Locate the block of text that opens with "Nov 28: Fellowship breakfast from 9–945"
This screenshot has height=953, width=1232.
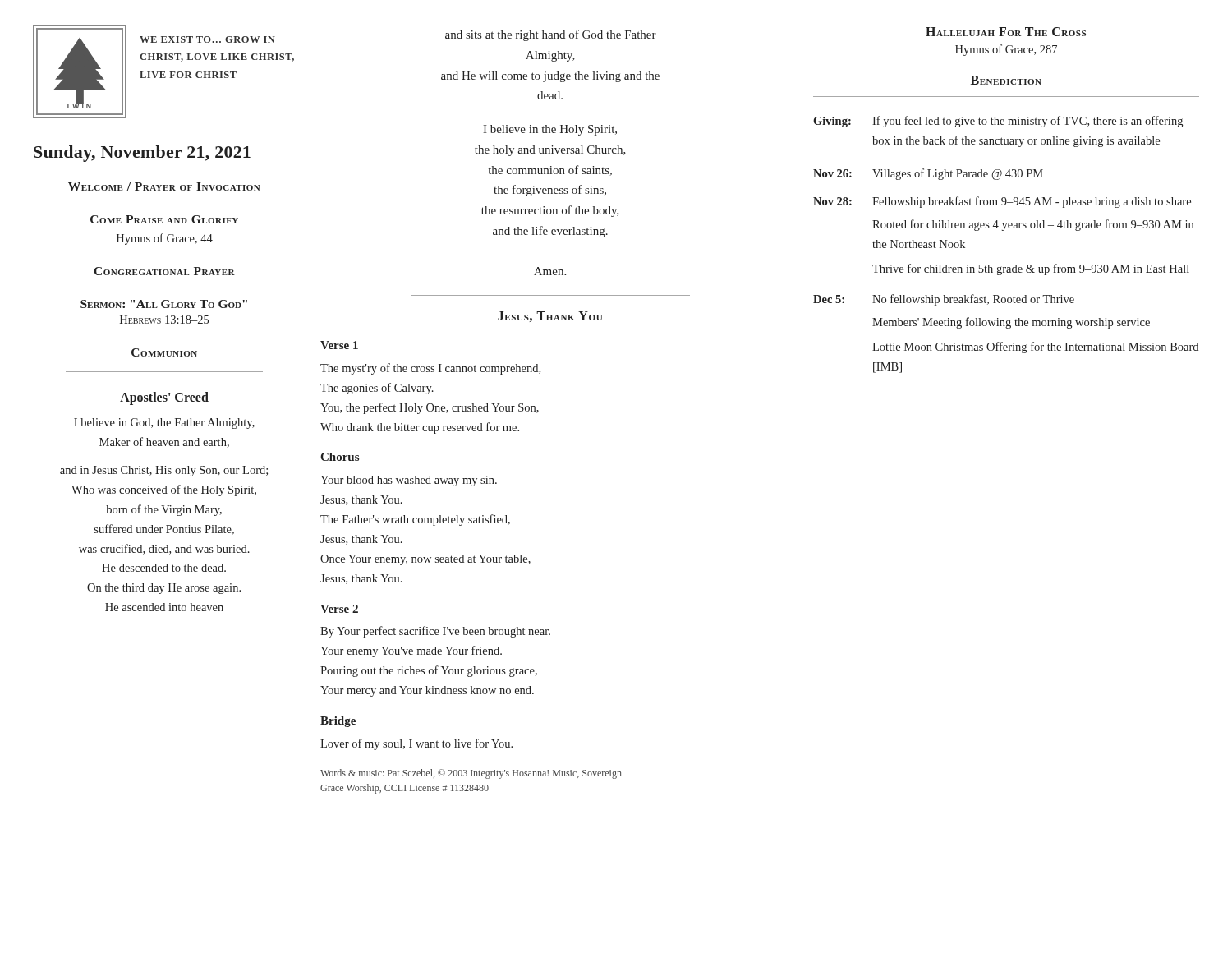click(1006, 235)
